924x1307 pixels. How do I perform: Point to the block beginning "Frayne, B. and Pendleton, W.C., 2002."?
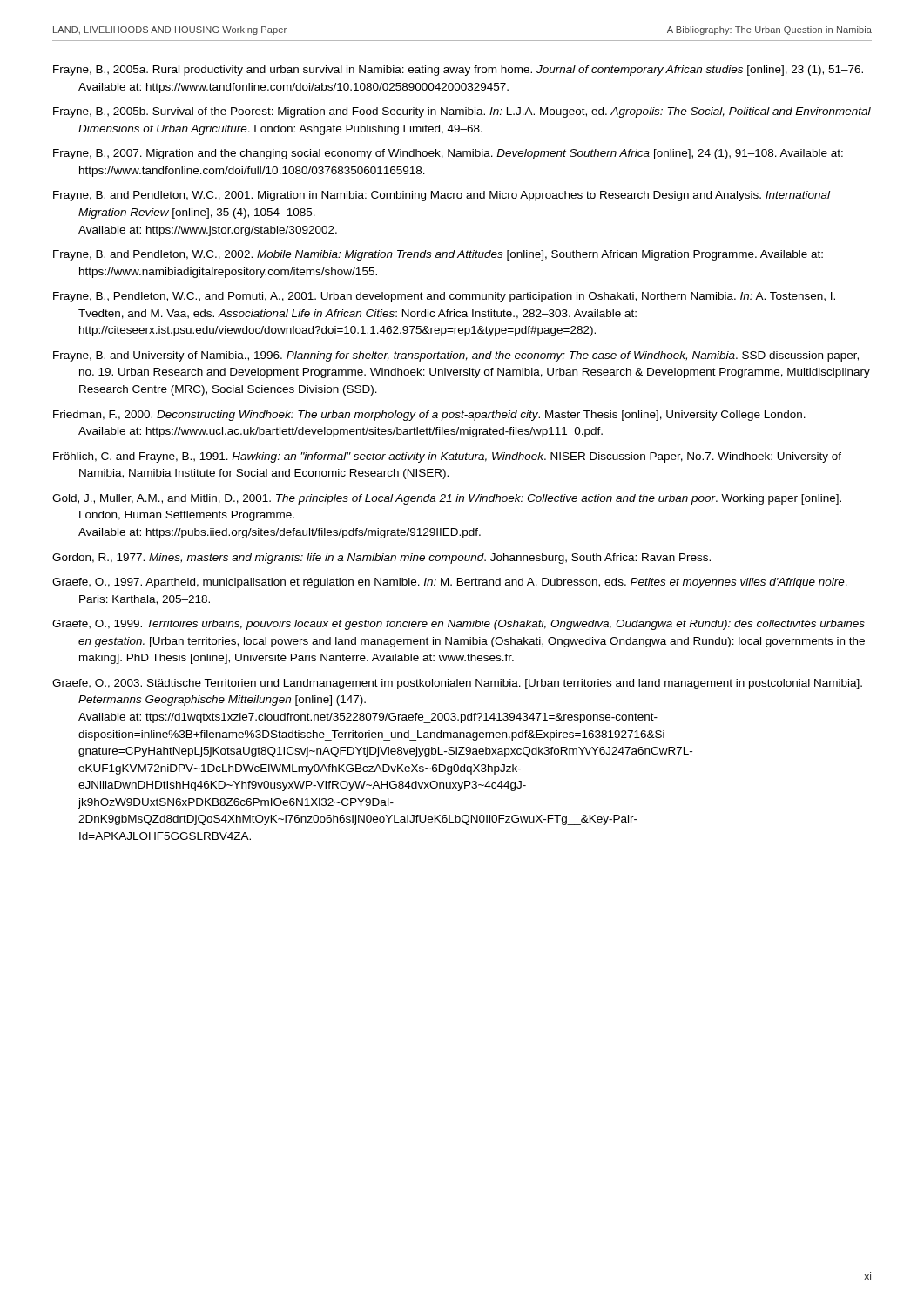pyautogui.click(x=438, y=263)
